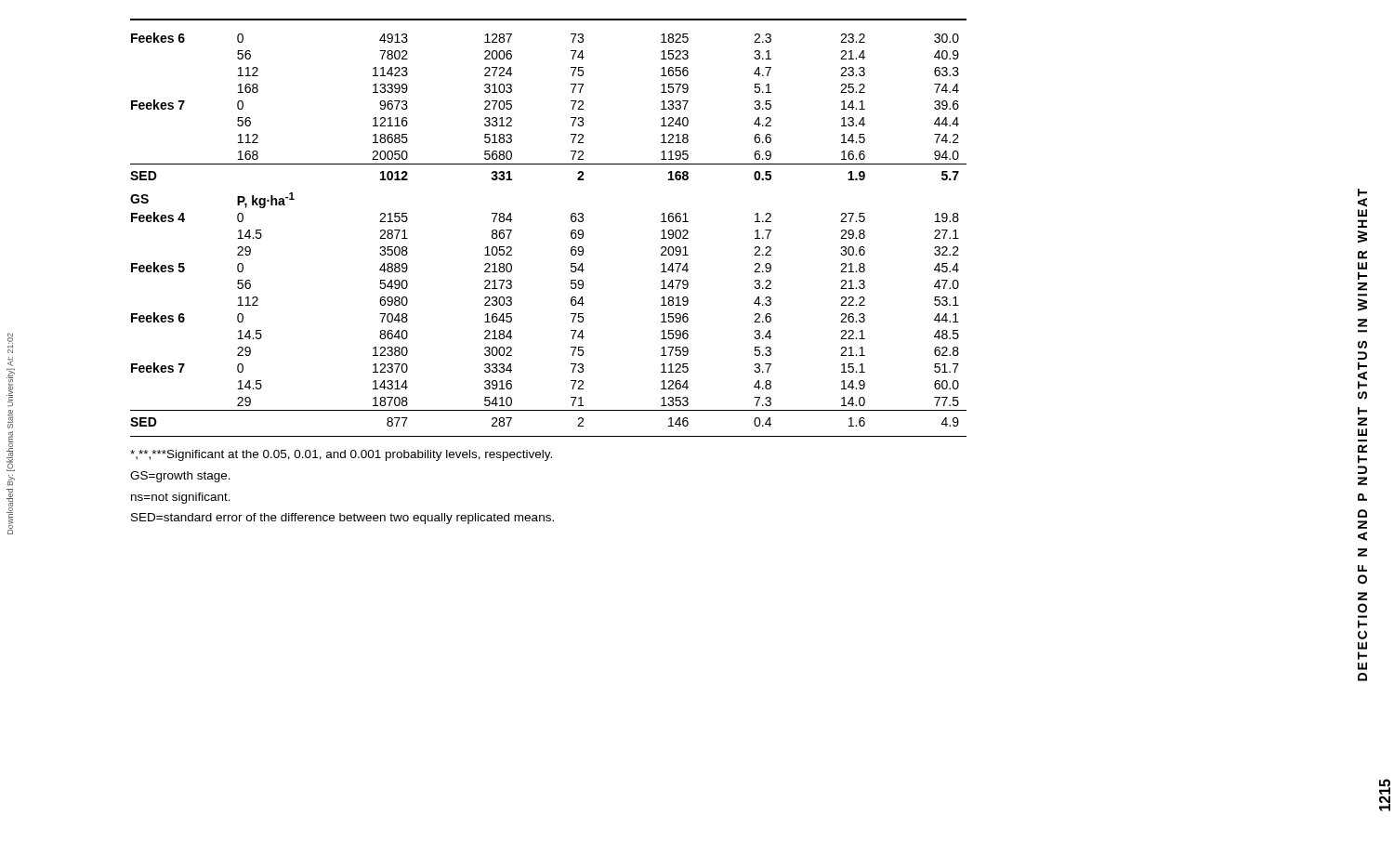
Task: Click on the footnote that reads ",**,***Significant at the 0.05, 0.01, and 0.001"
Action: pos(341,455)
